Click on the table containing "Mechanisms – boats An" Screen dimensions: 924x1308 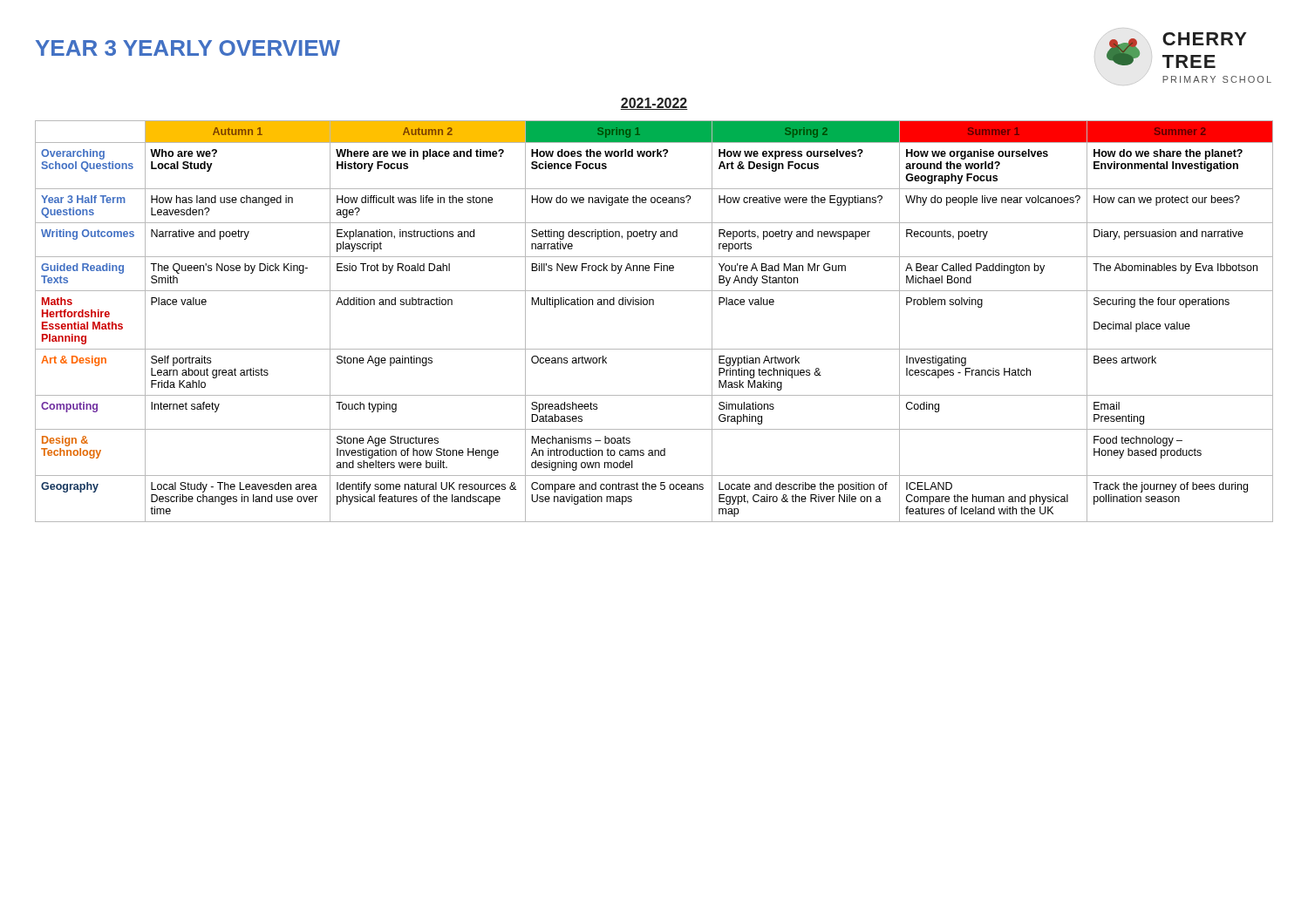[654, 321]
